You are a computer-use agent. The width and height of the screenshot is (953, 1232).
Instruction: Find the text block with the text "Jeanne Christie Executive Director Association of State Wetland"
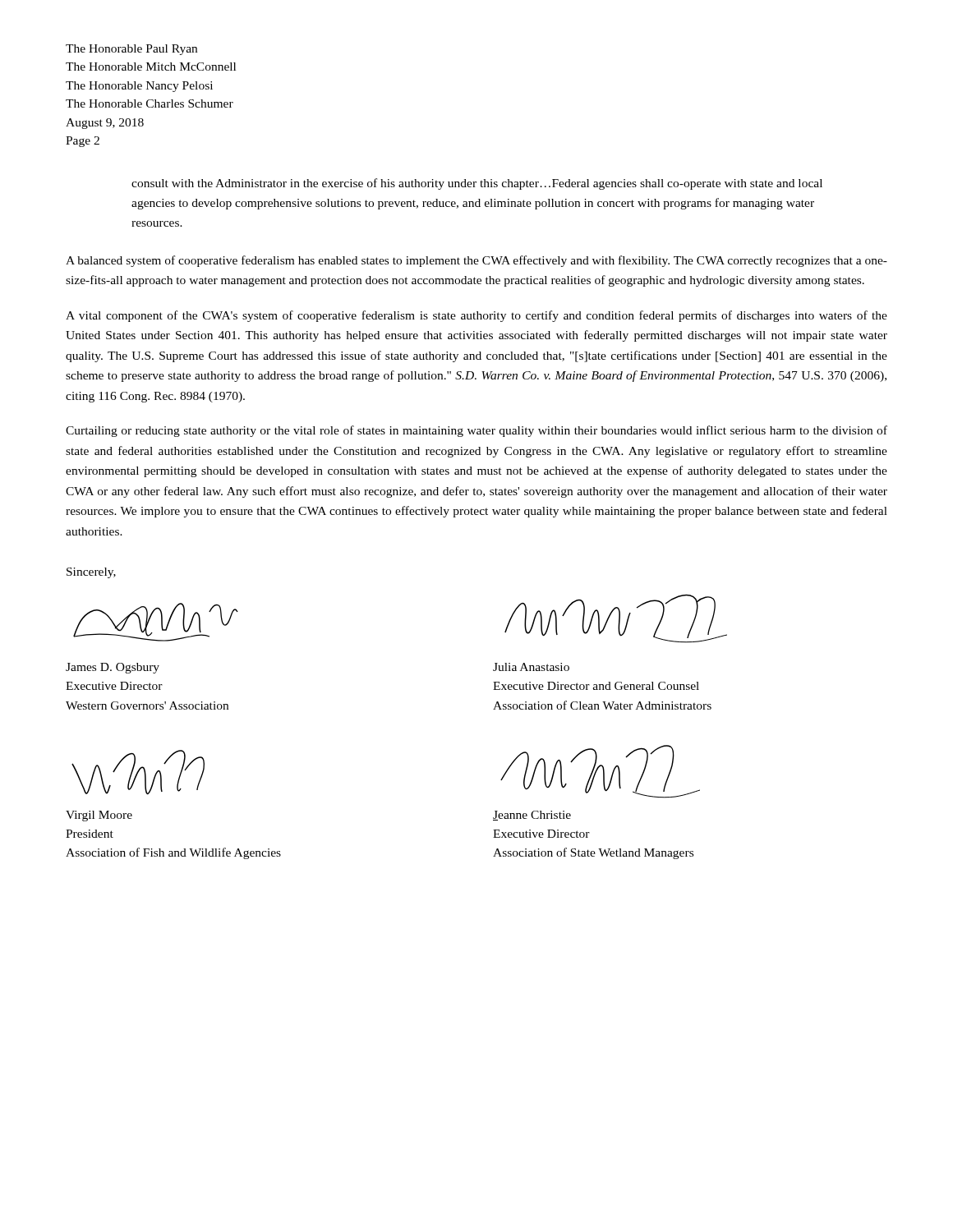(593, 833)
